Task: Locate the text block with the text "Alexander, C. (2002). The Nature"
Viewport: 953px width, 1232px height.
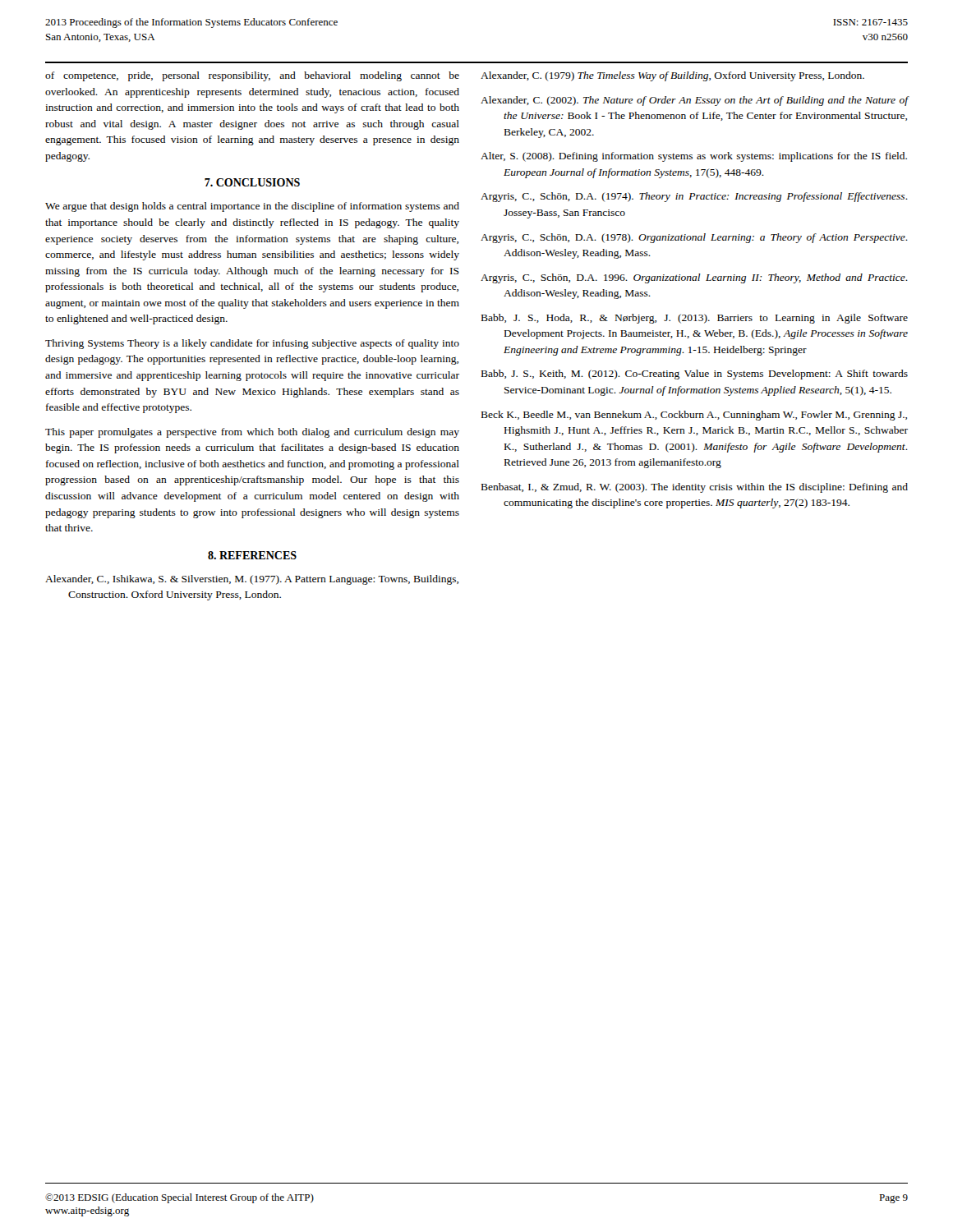Action: (694, 116)
